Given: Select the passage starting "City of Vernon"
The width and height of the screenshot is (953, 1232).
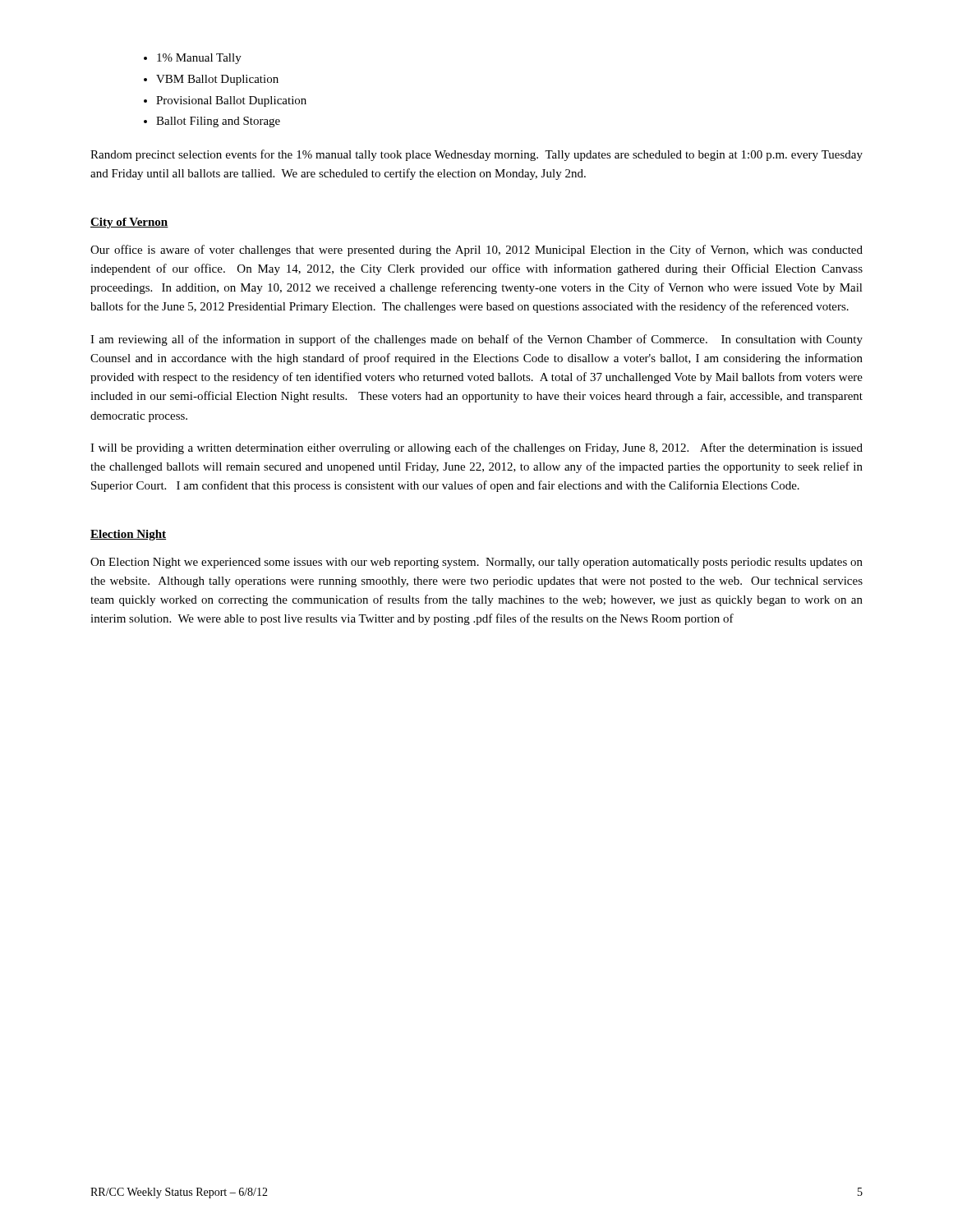Looking at the screenshot, I should pos(129,221).
